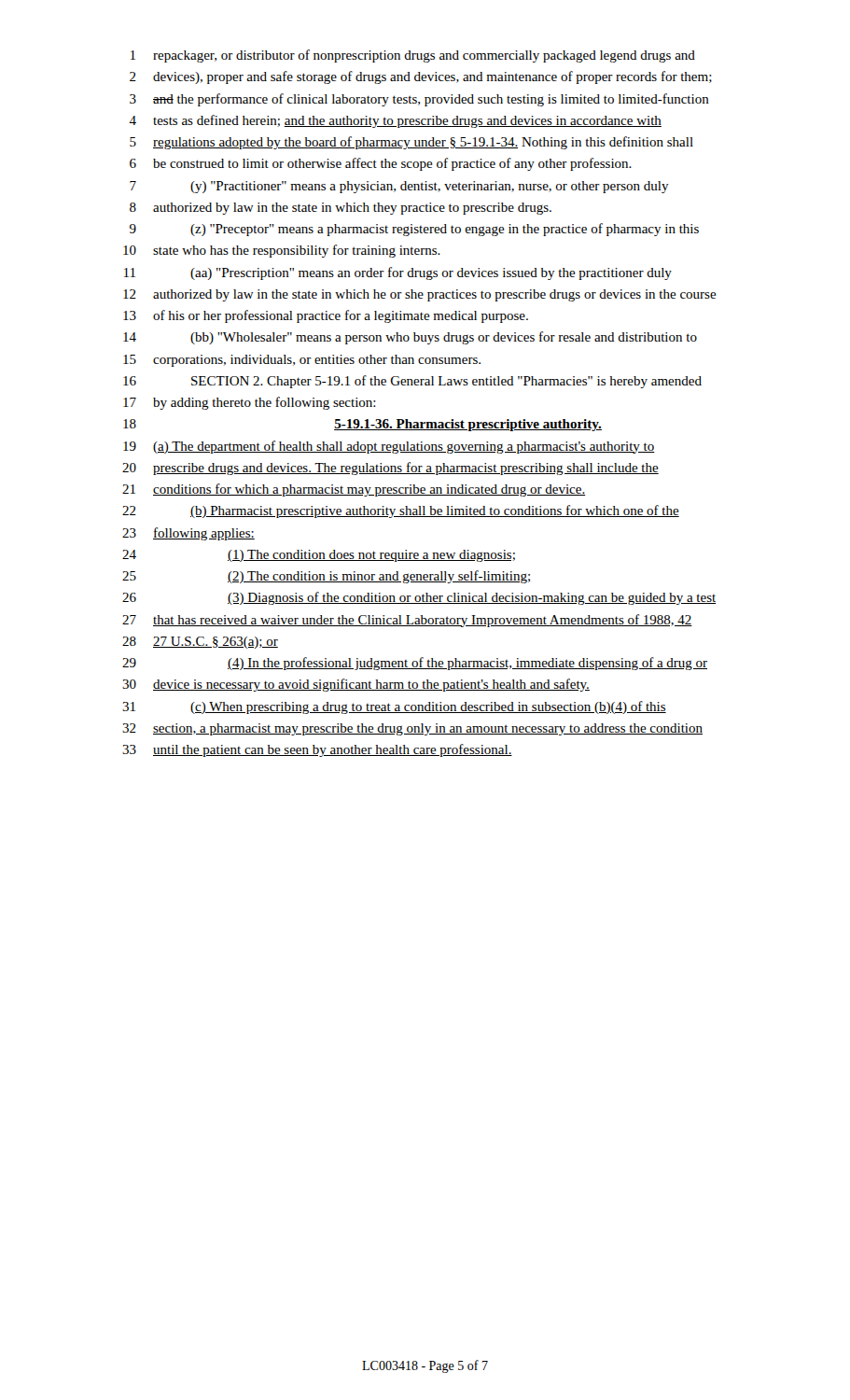Find the list item that says "28 27 U.S.C. § 263(a); or"
850x1400 pixels.
[x=200, y=643]
